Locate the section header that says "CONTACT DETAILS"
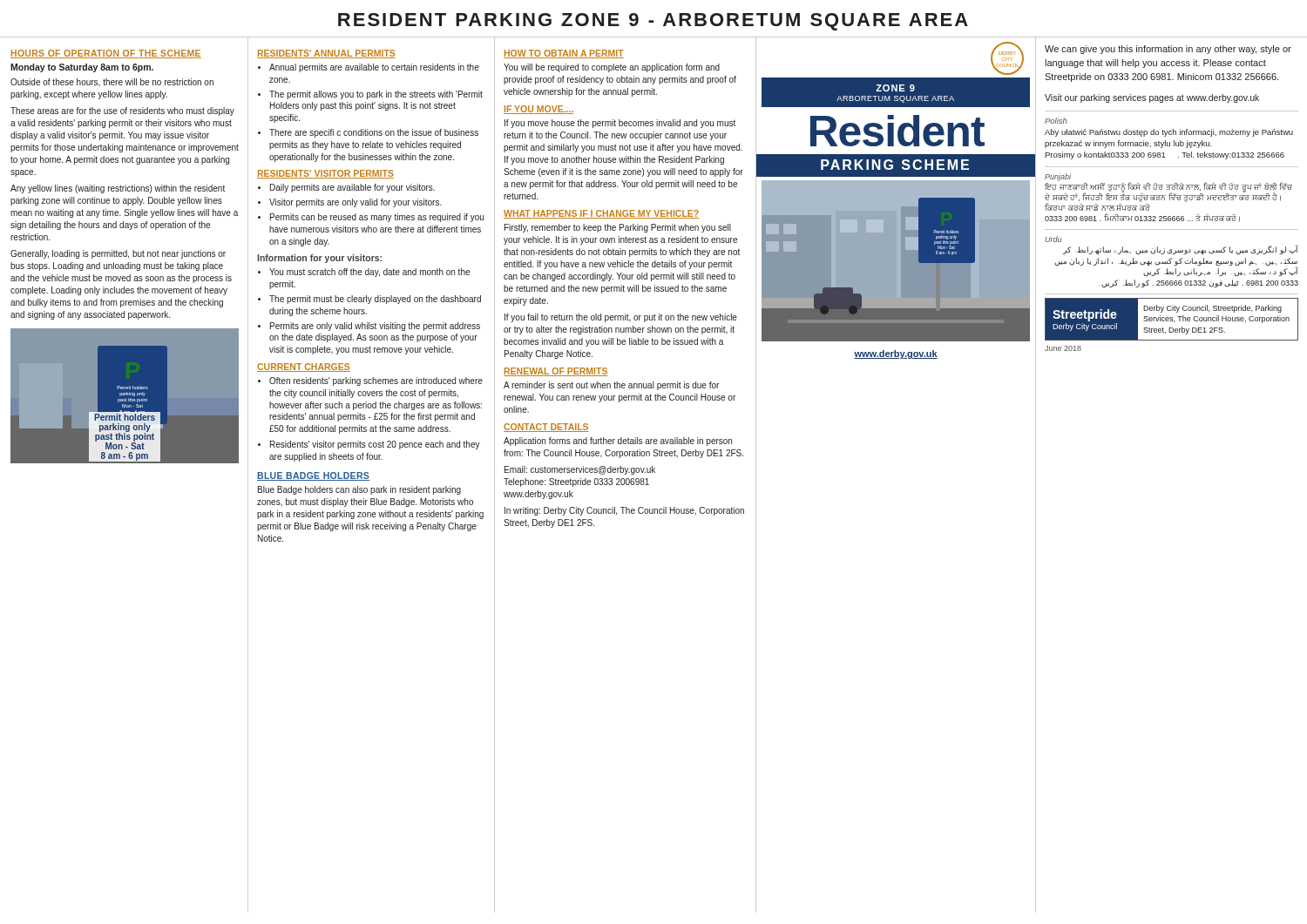The height and width of the screenshot is (924, 1307). (x=546, y=427)
